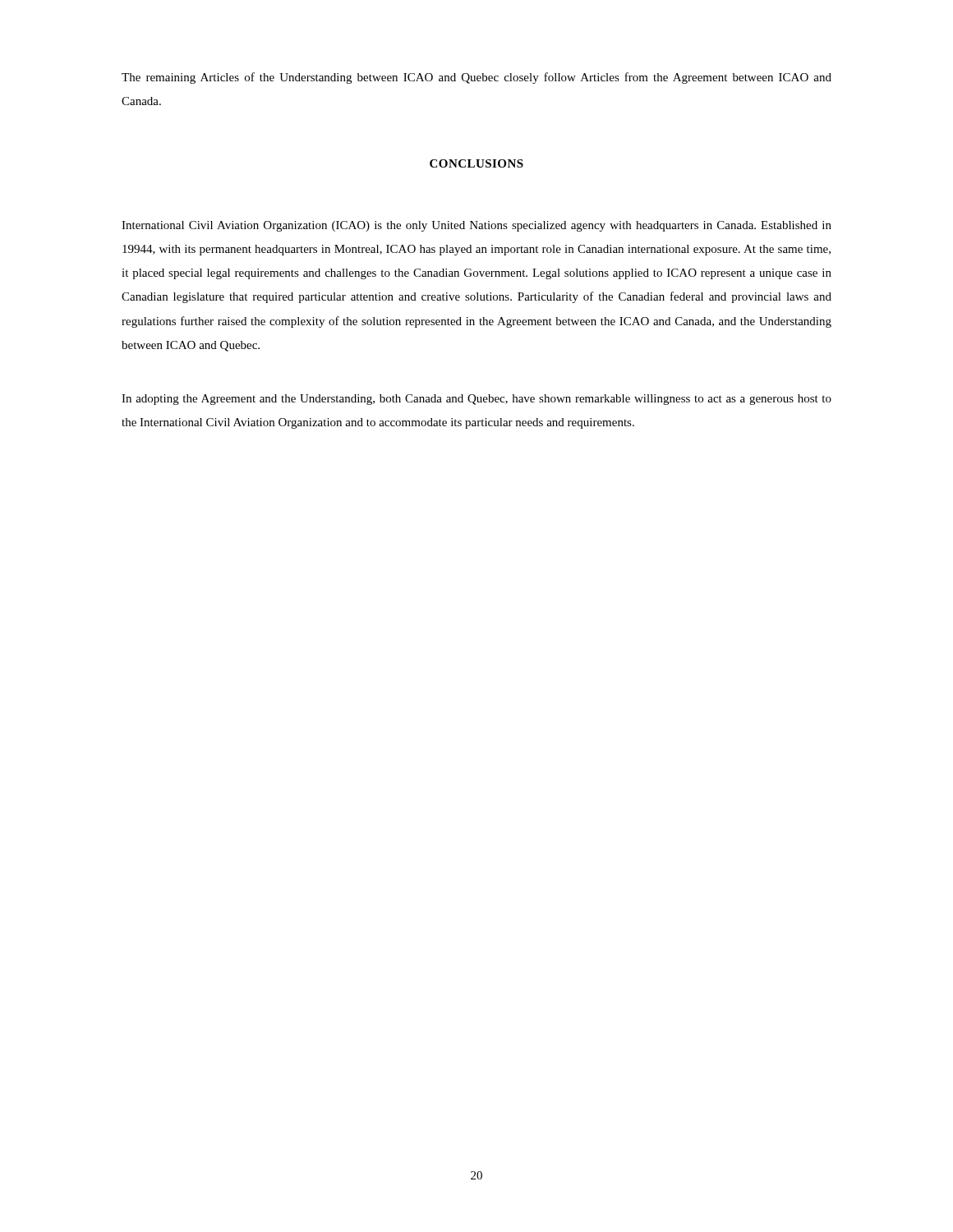Select a section header
The image size is (953, 1232).
pyautogui.click(x=476, y=163)
